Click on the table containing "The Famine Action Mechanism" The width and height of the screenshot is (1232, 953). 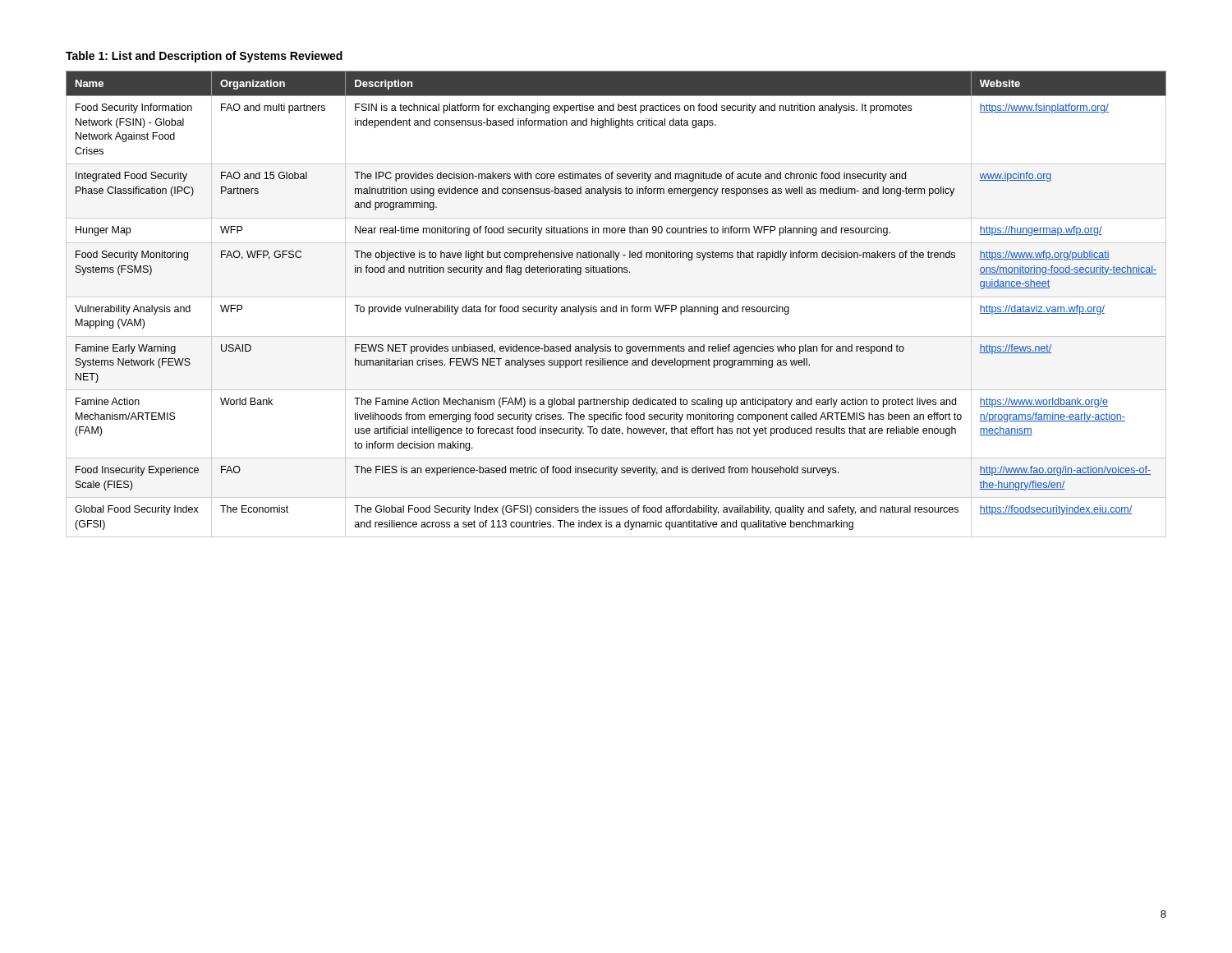point(616,304)
